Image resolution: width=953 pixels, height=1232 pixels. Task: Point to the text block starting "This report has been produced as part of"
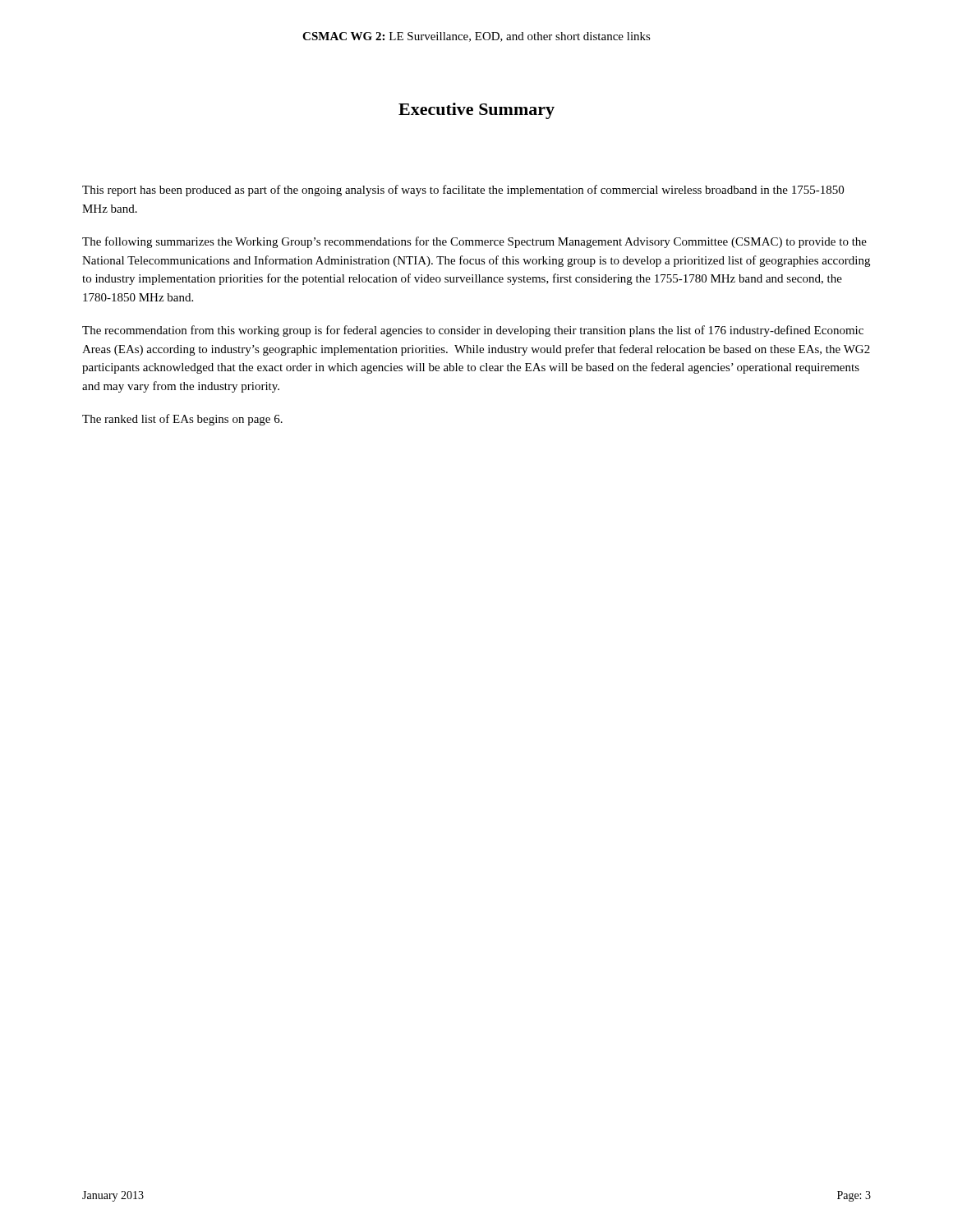[463, 199]
